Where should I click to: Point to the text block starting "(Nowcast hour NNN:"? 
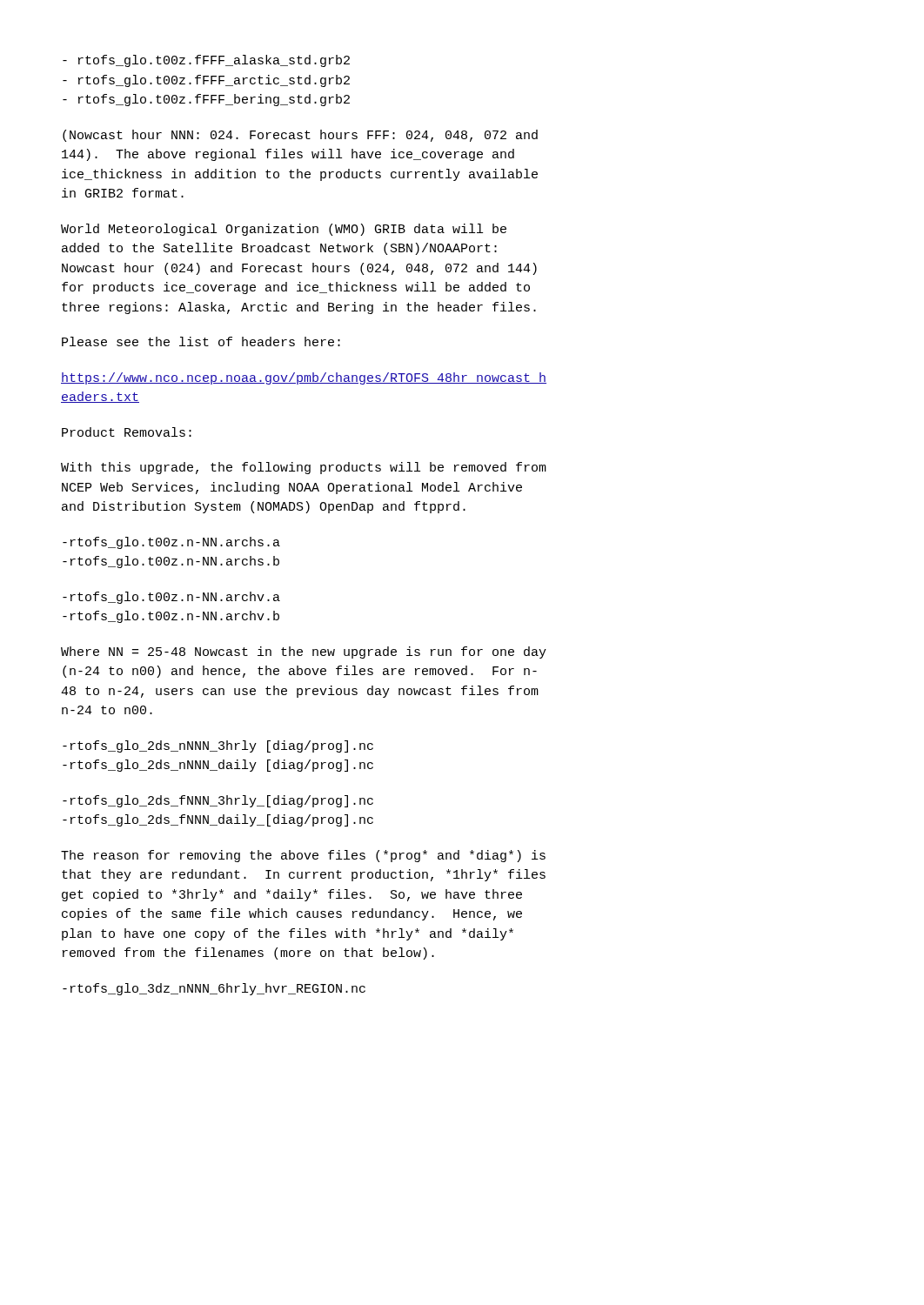point(300,165)
